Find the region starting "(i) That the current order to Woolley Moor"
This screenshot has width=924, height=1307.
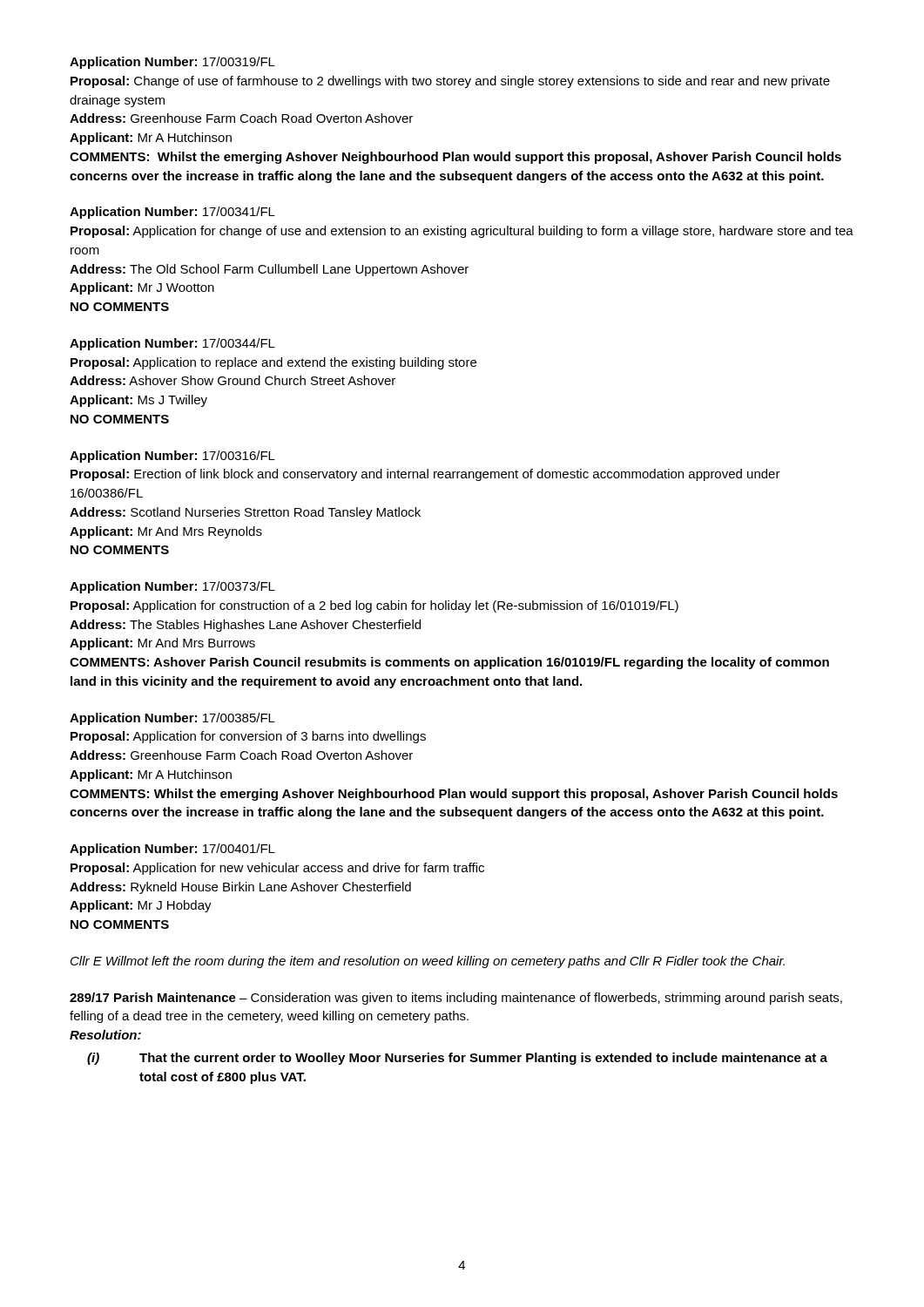[x=471, y=1067]
